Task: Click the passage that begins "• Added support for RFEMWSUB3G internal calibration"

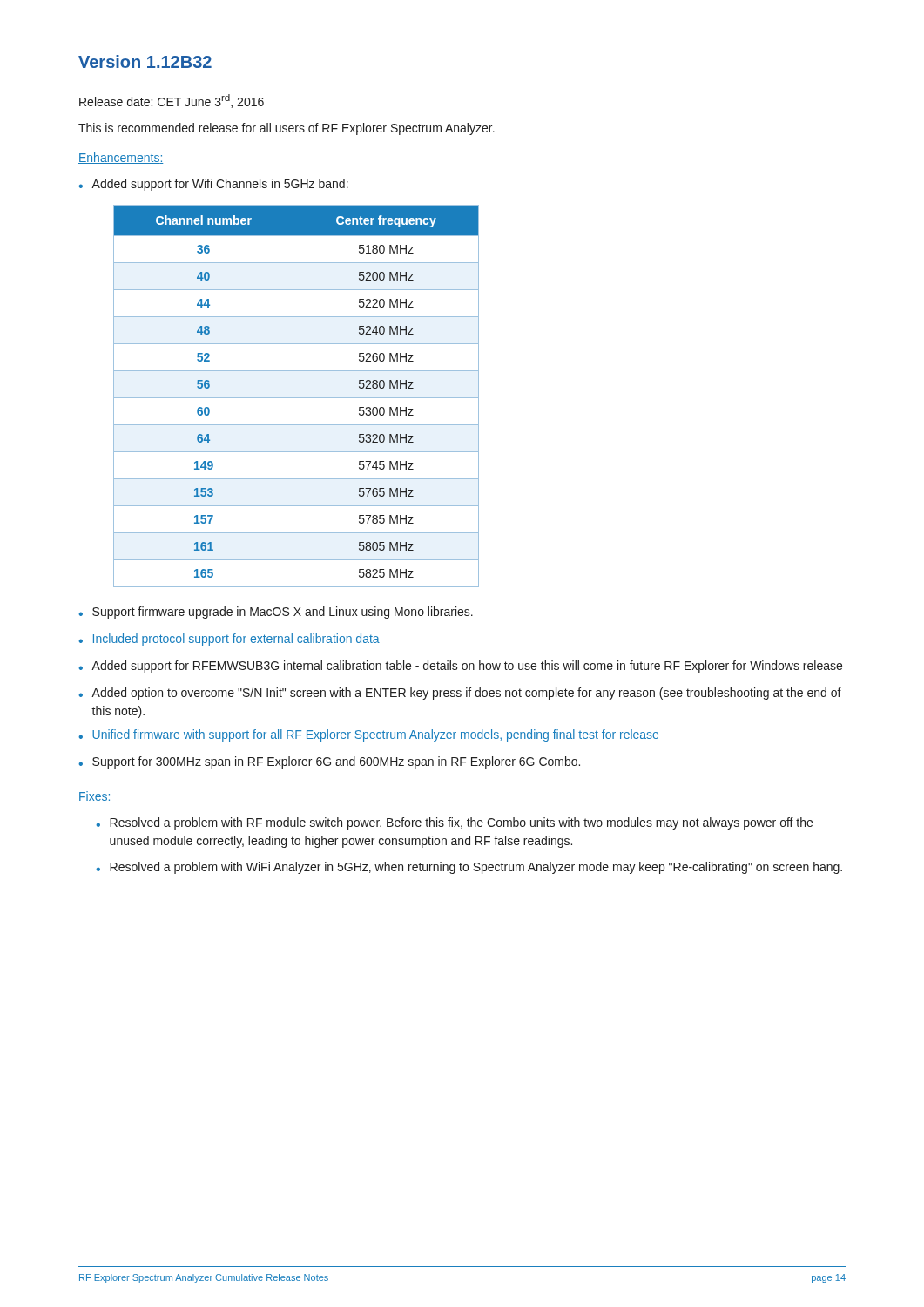Action: (x=462, y=668)
